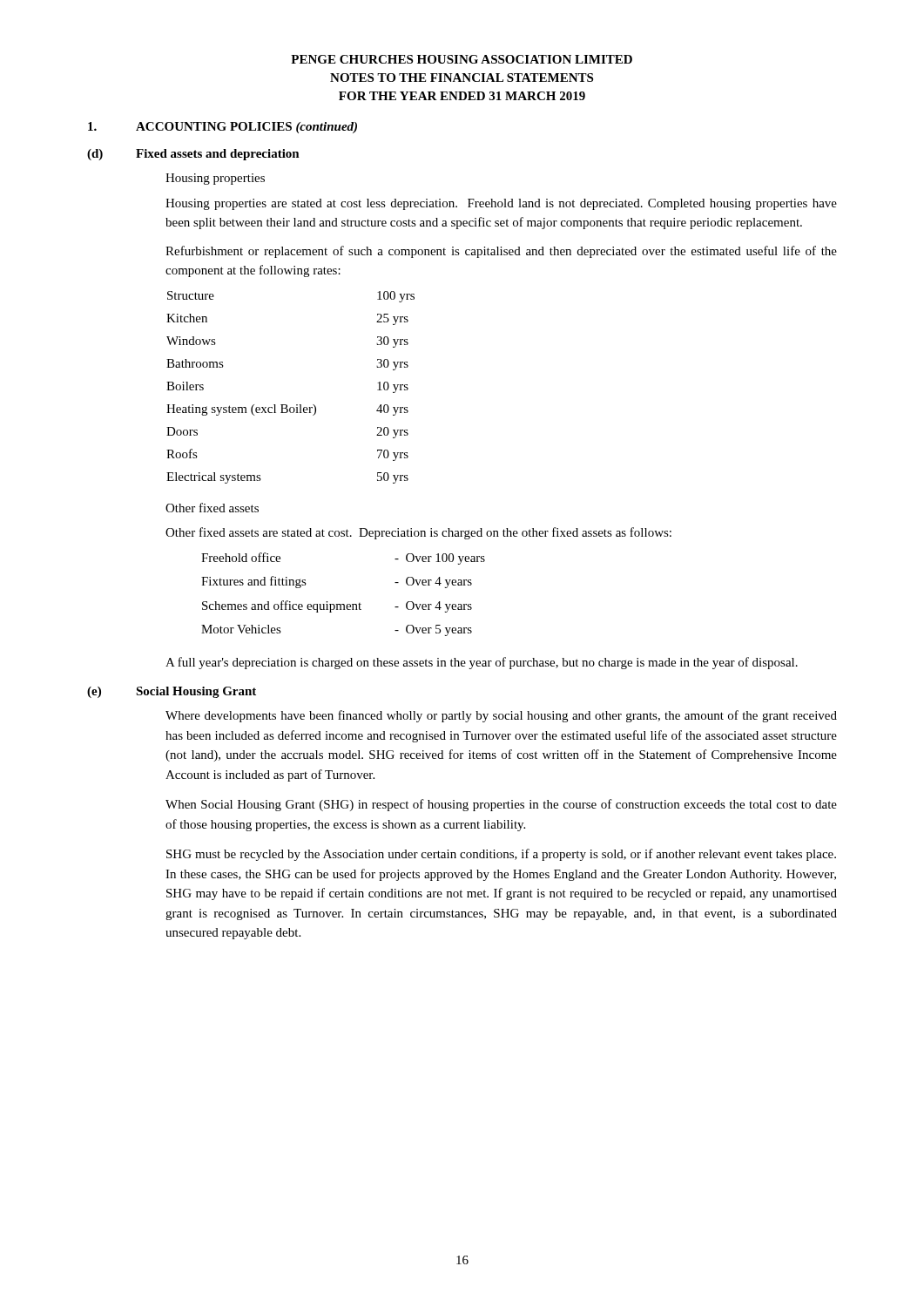Navigate to the element starting "When Social Housing Grant (SHG) in respect"
This screenshot has height=1307, width=924.
pyautogui.click(x=501, y=814)
